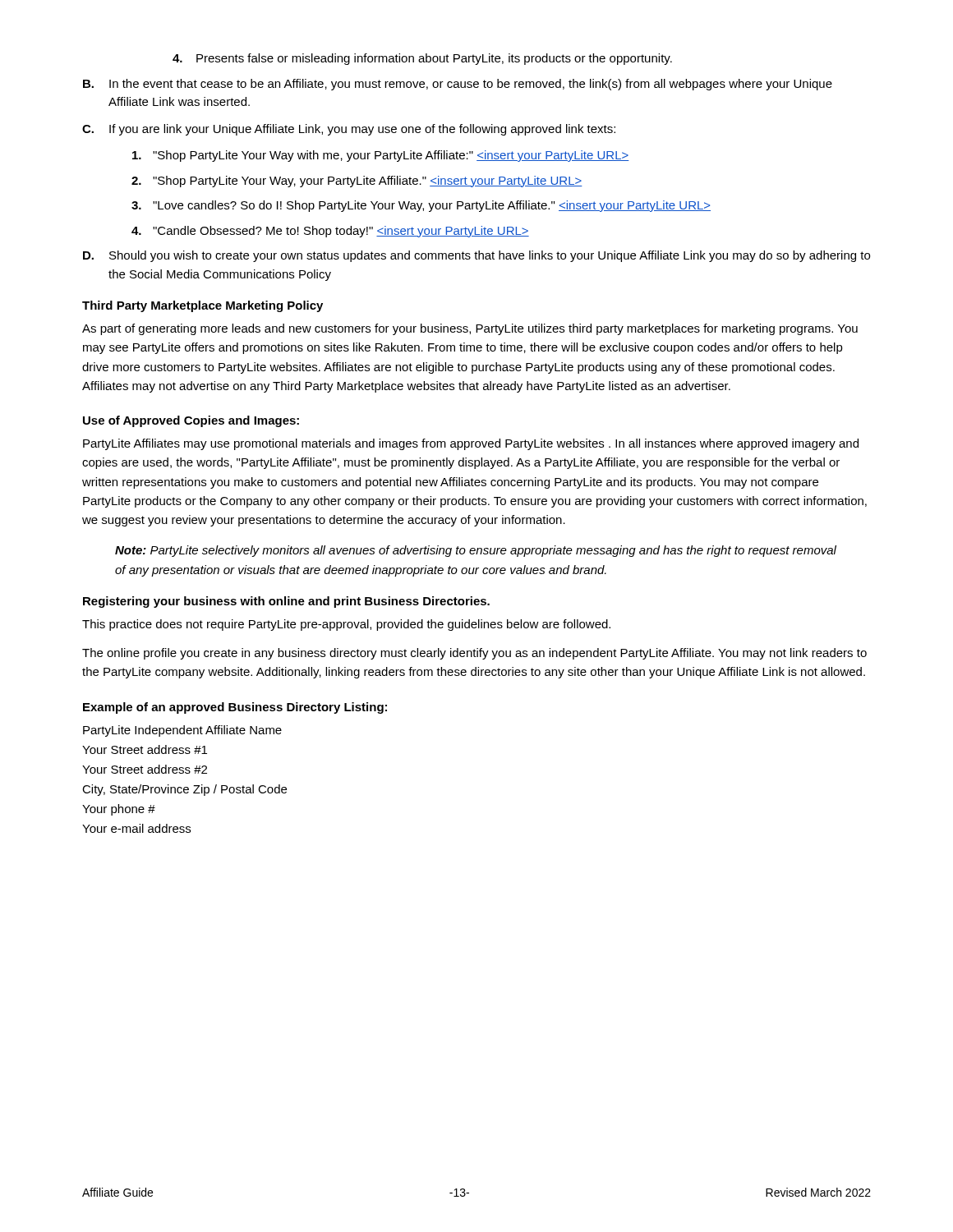This screenshot has height=1232, width=953.
Task: Locate the list item that says "3. "Love candles? So do"
Action: point(421,205)
